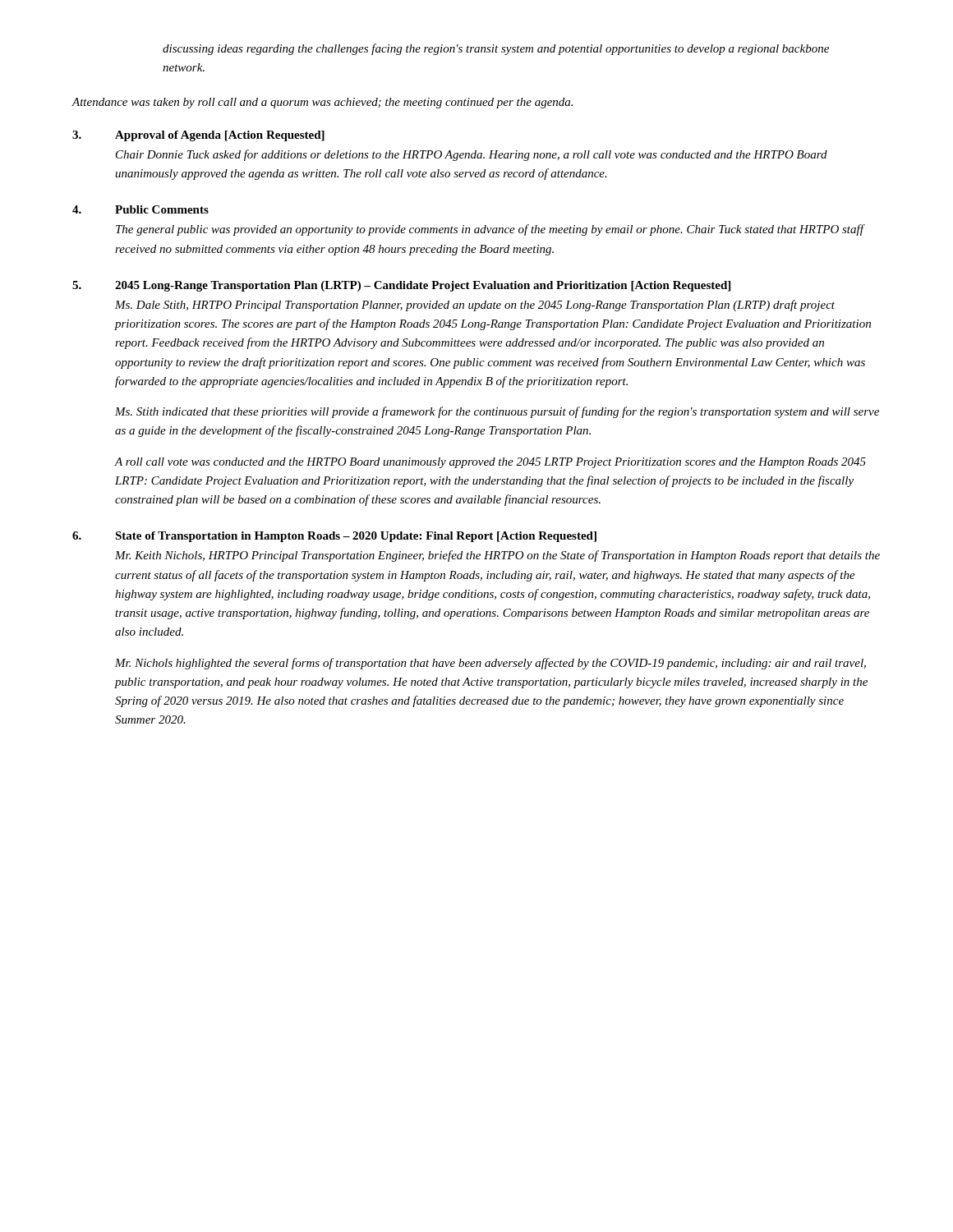Find the text block with the text "Ms. Stith indicated that these"
This screenshot has width=953, height=1232.
[x=497, y=421]
